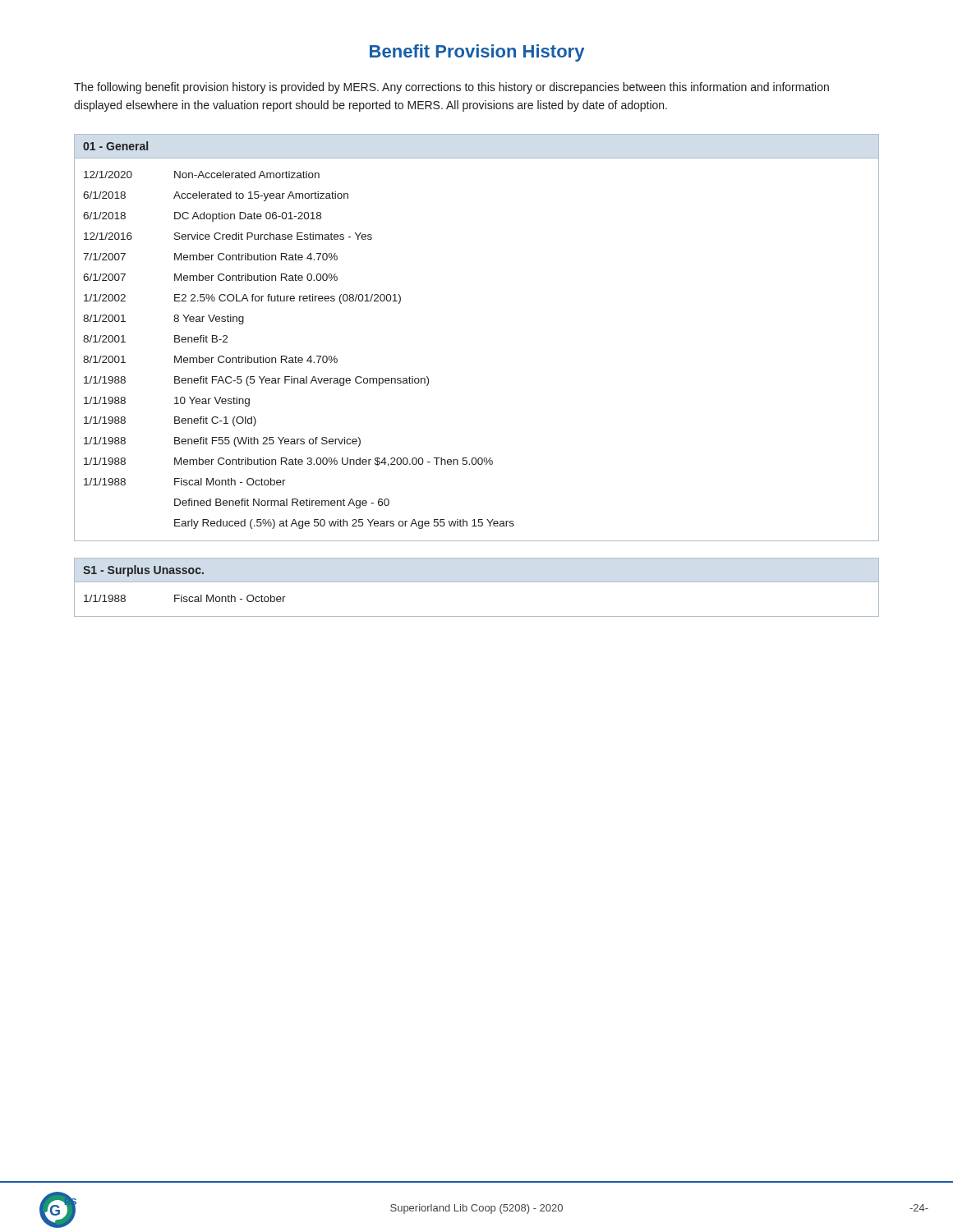Point to the text block starting "01 - General"
Viewport: 953px width, 1232px height.
click(x=116, y=146)
